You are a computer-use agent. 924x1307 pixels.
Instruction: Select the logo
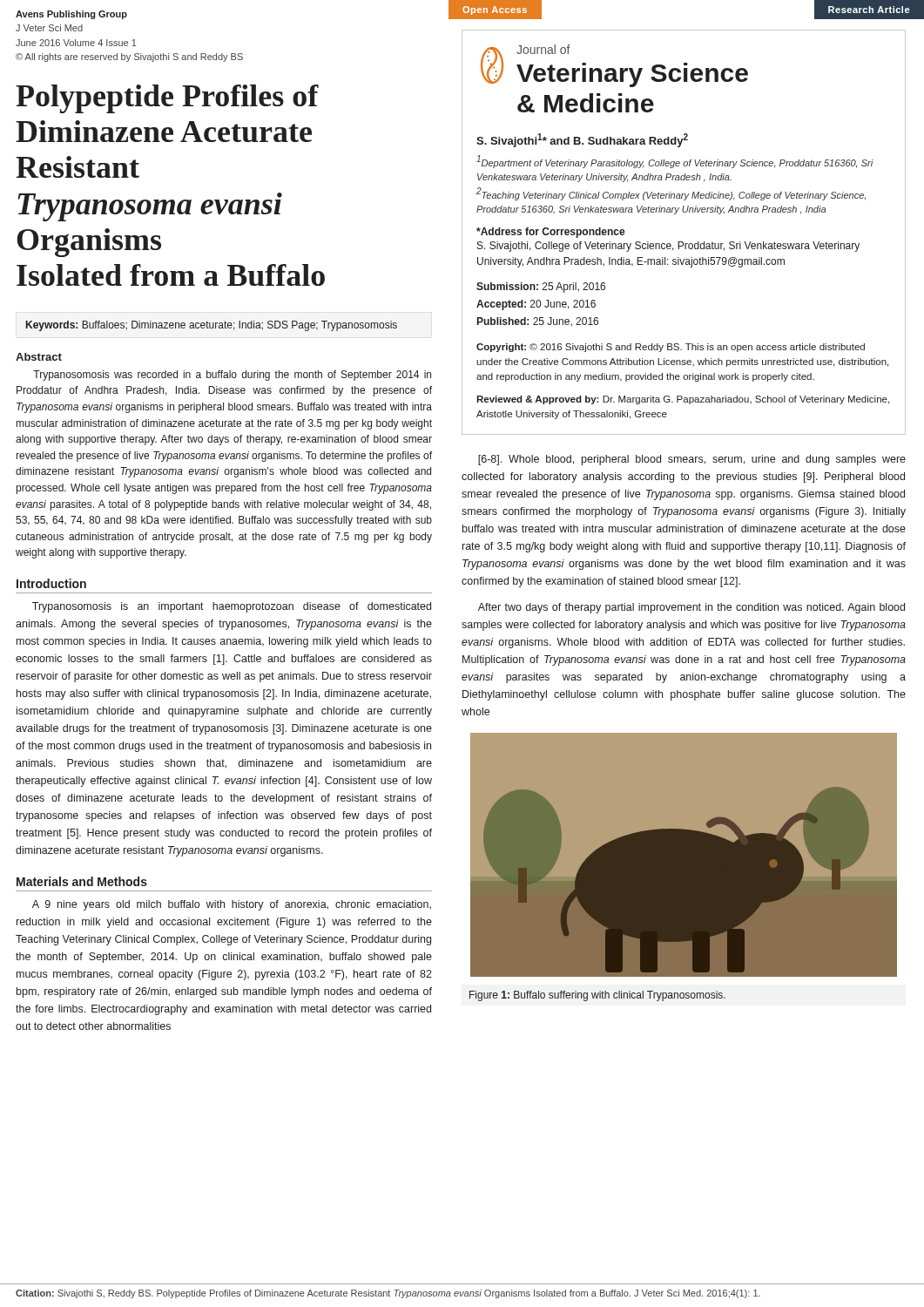[684, 81]
